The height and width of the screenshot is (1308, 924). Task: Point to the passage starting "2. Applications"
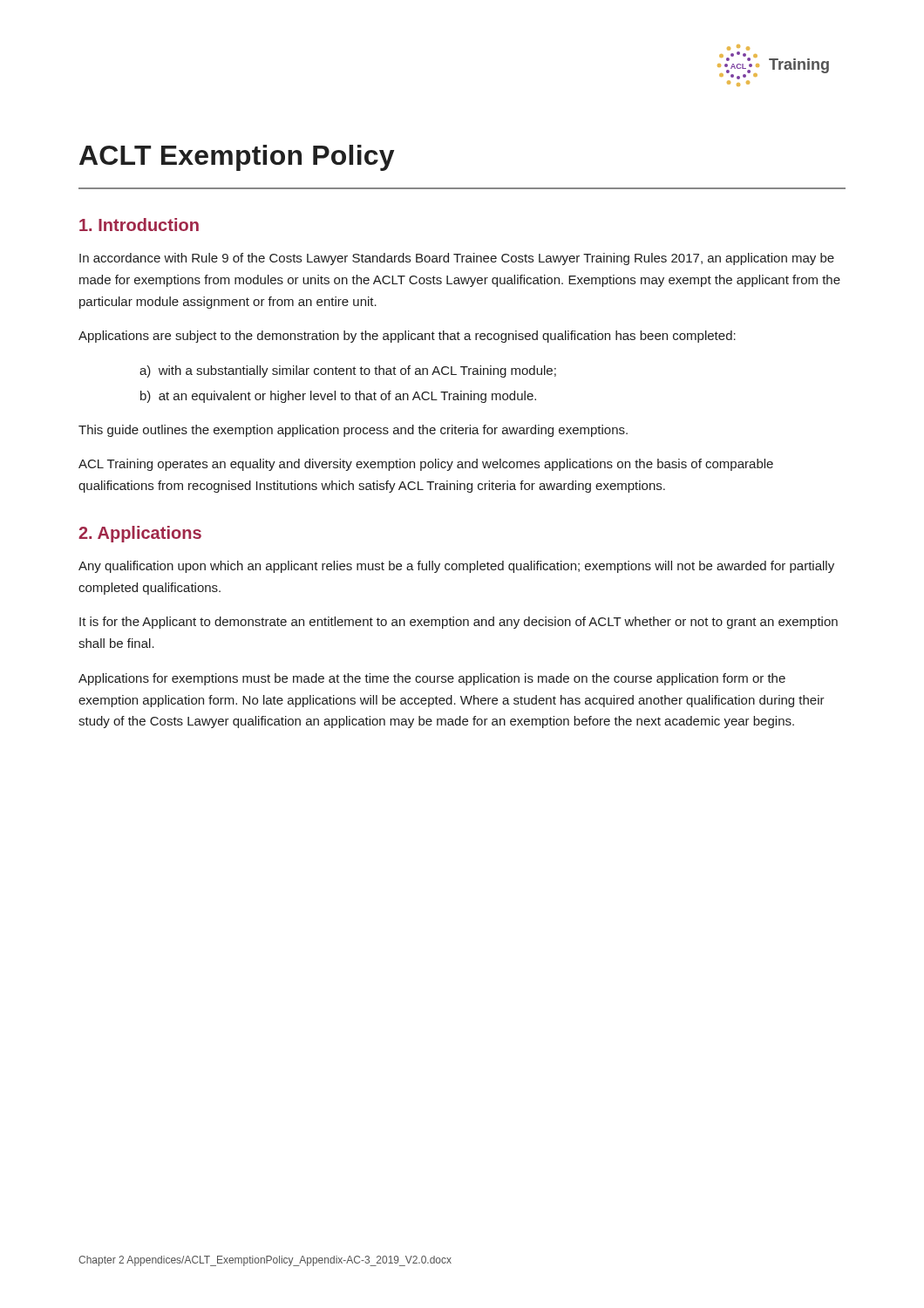[140, 533]
